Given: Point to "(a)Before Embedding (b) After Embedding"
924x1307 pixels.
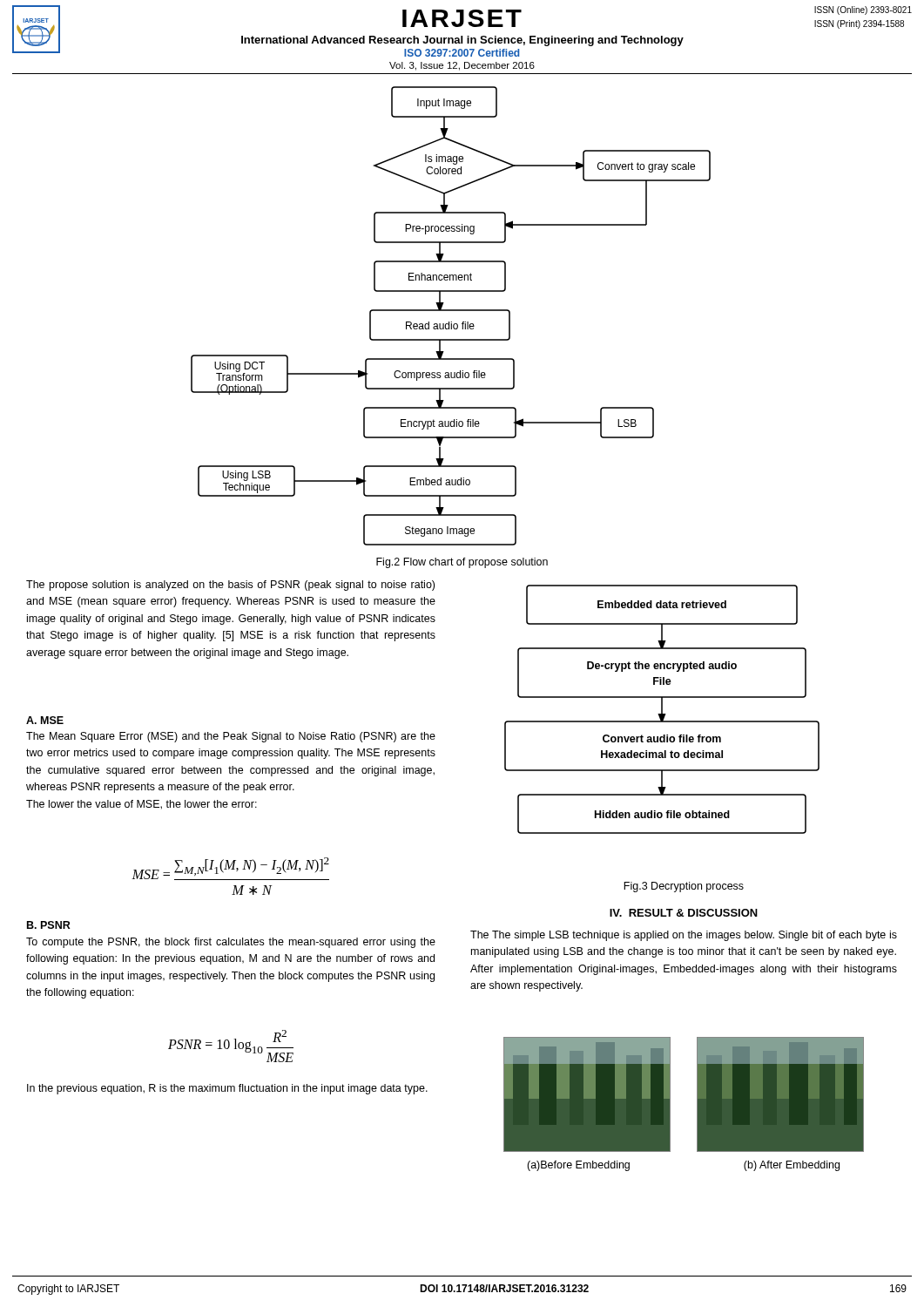Looking at the screenshot, I should pos(579,1165).
